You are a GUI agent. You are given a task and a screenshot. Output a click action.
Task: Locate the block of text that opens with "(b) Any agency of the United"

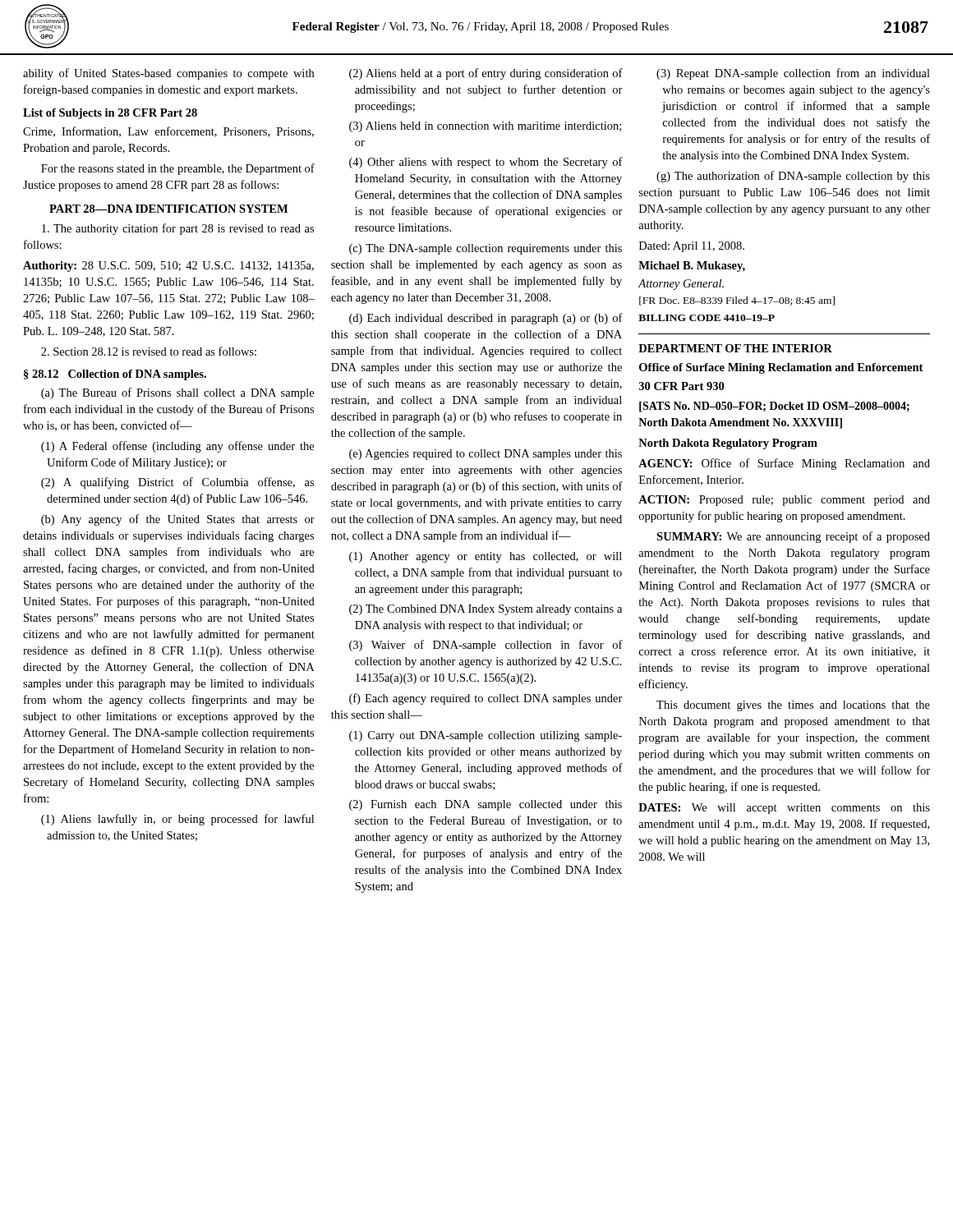coord(169,659)
